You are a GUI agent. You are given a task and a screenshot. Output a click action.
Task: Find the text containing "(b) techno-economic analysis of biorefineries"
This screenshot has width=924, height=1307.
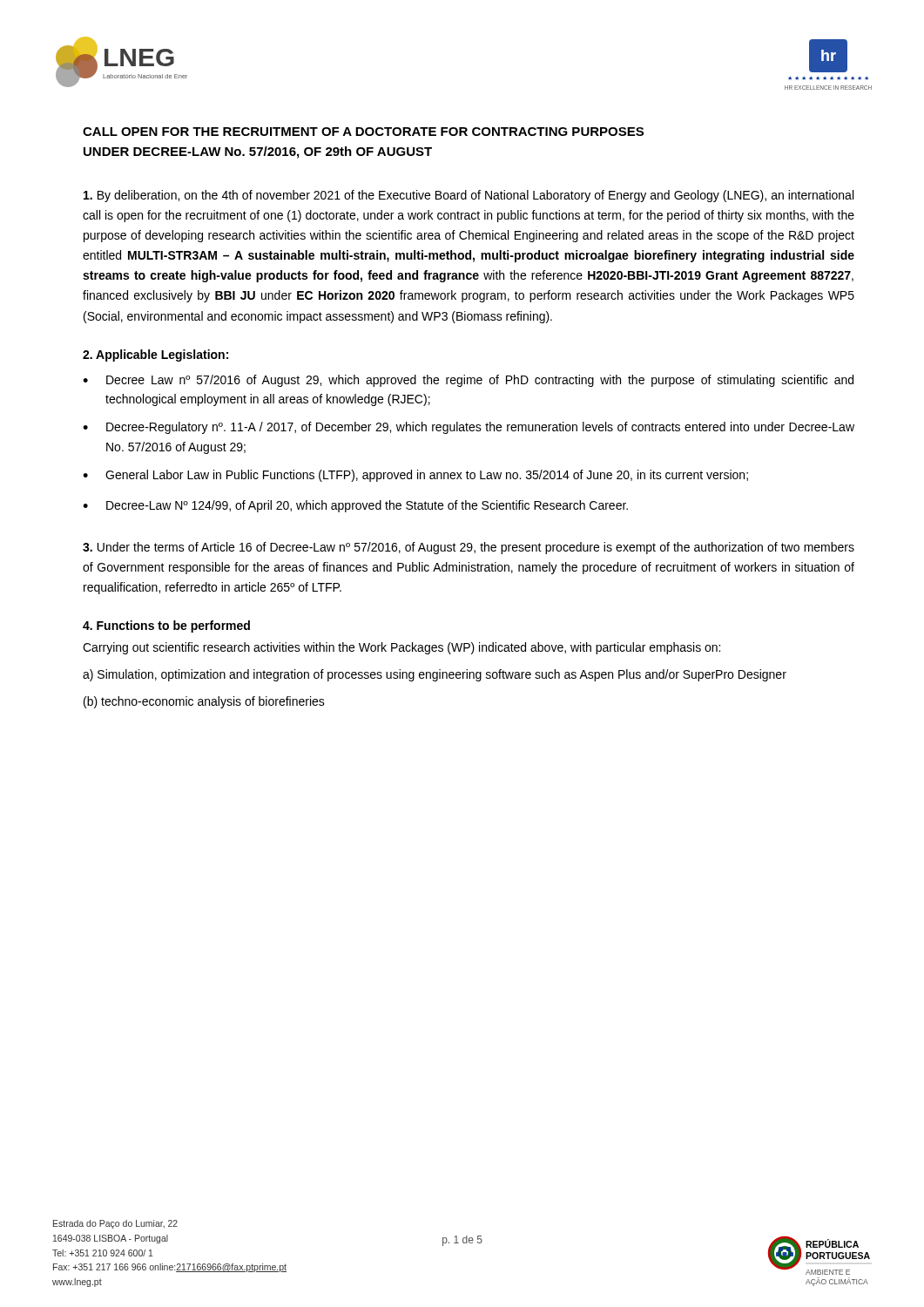204,701
